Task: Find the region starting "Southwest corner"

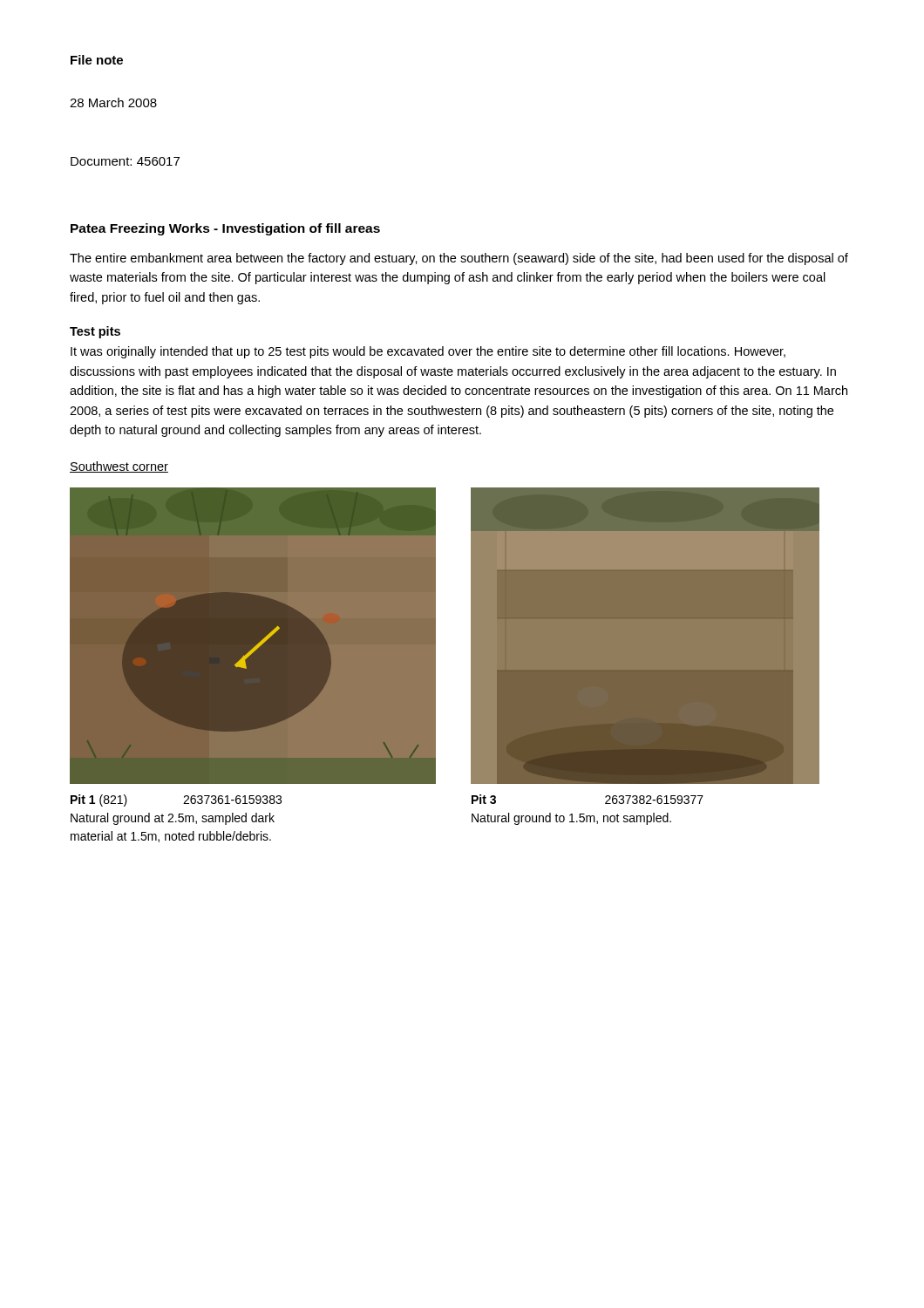Action: click(x=119, y=466)
